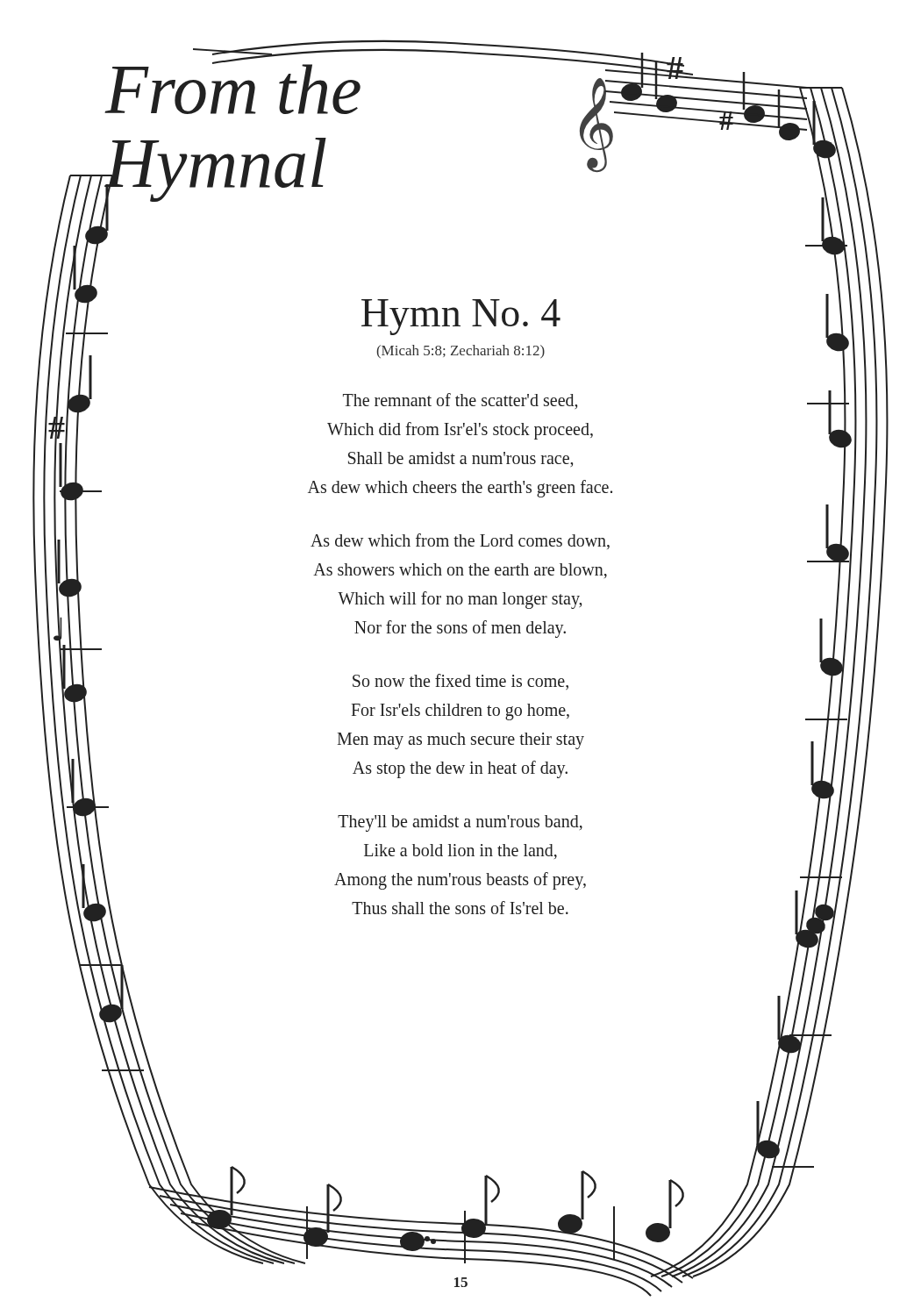Find a illustration
Image resolution: width=921 pixels, height=1316 pixels.
point(460,658)
